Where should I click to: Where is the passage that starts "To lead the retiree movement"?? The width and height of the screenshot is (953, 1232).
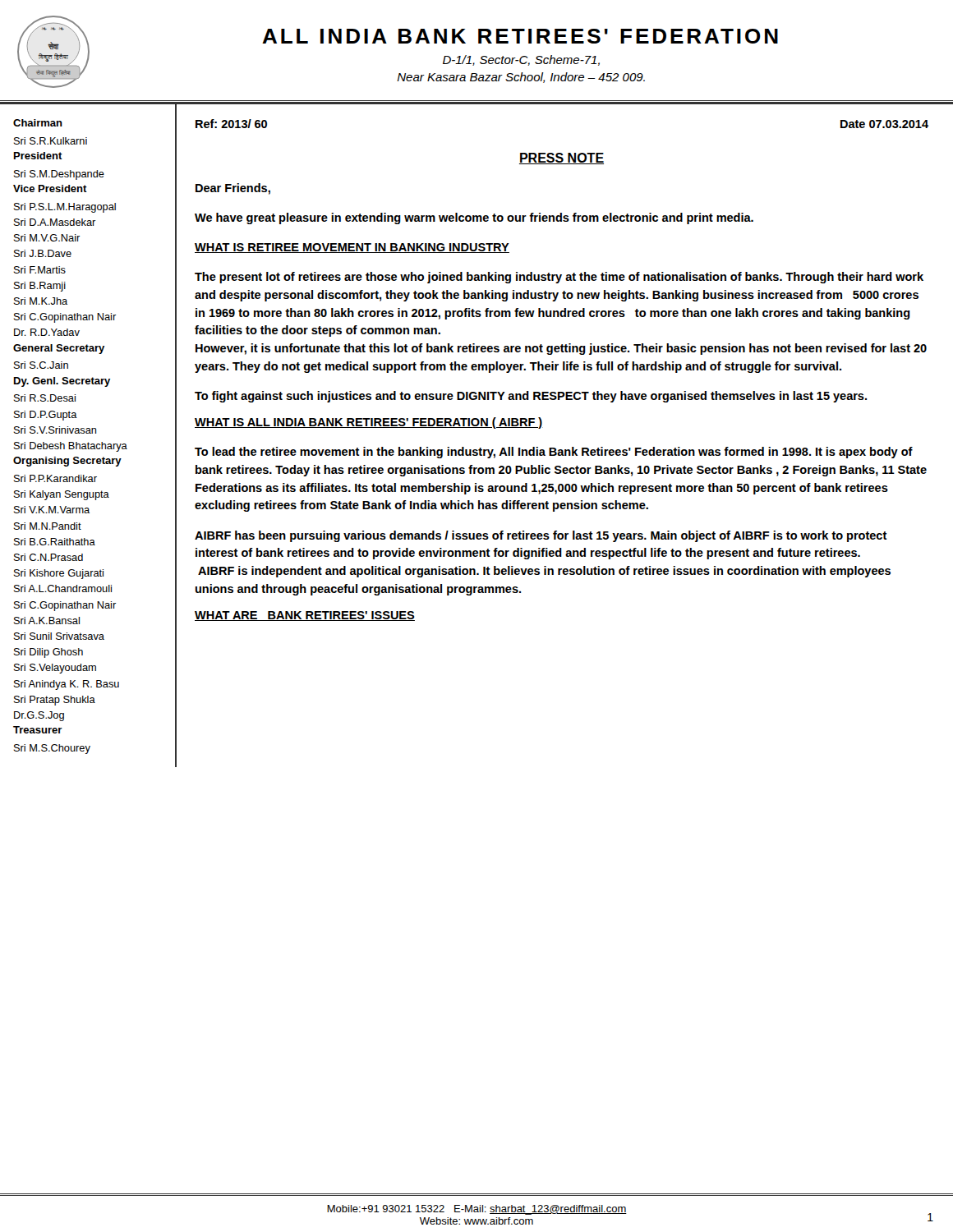(562, 479)
